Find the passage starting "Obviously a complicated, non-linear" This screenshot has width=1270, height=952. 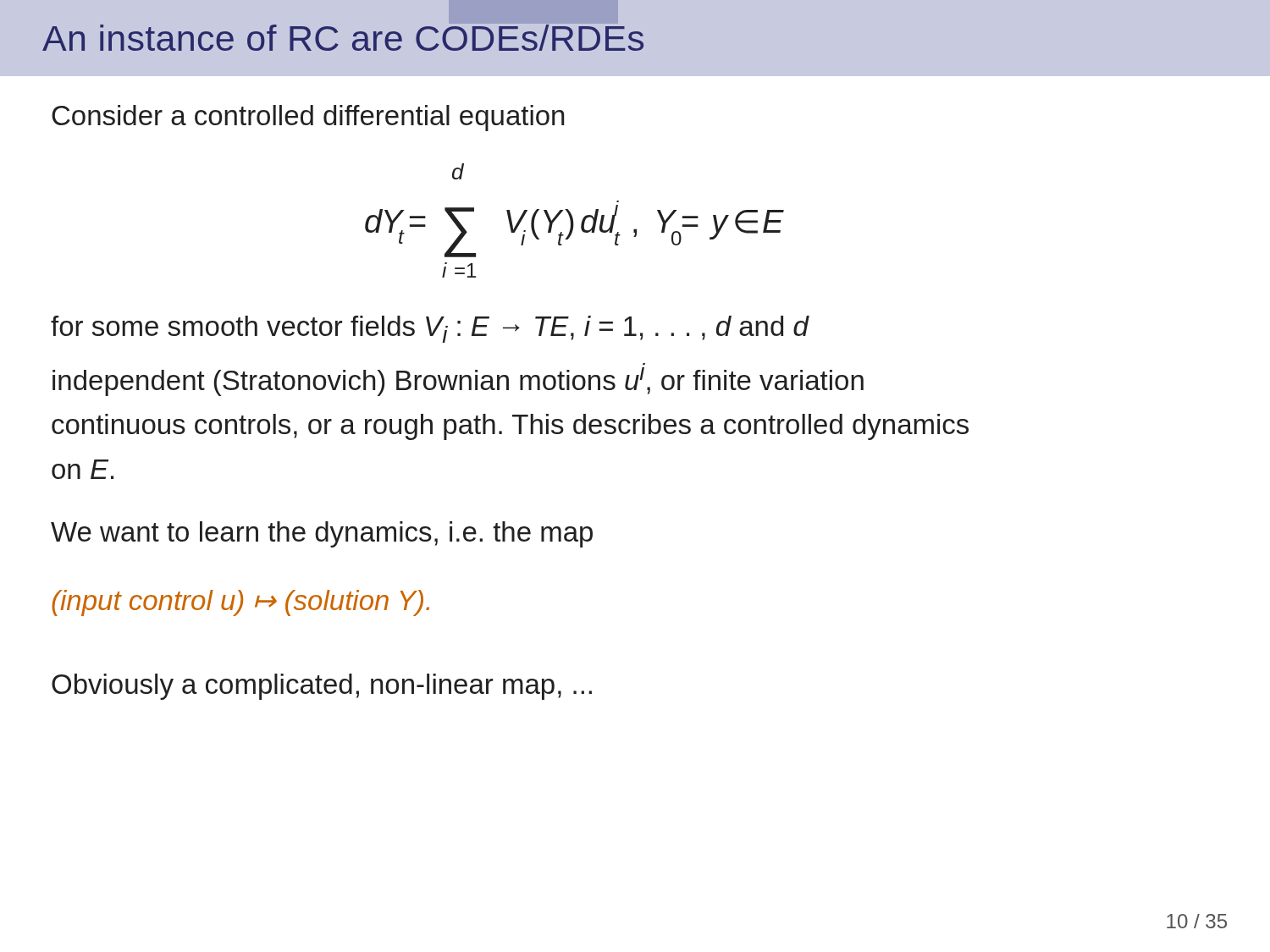(x=323, y=684)
